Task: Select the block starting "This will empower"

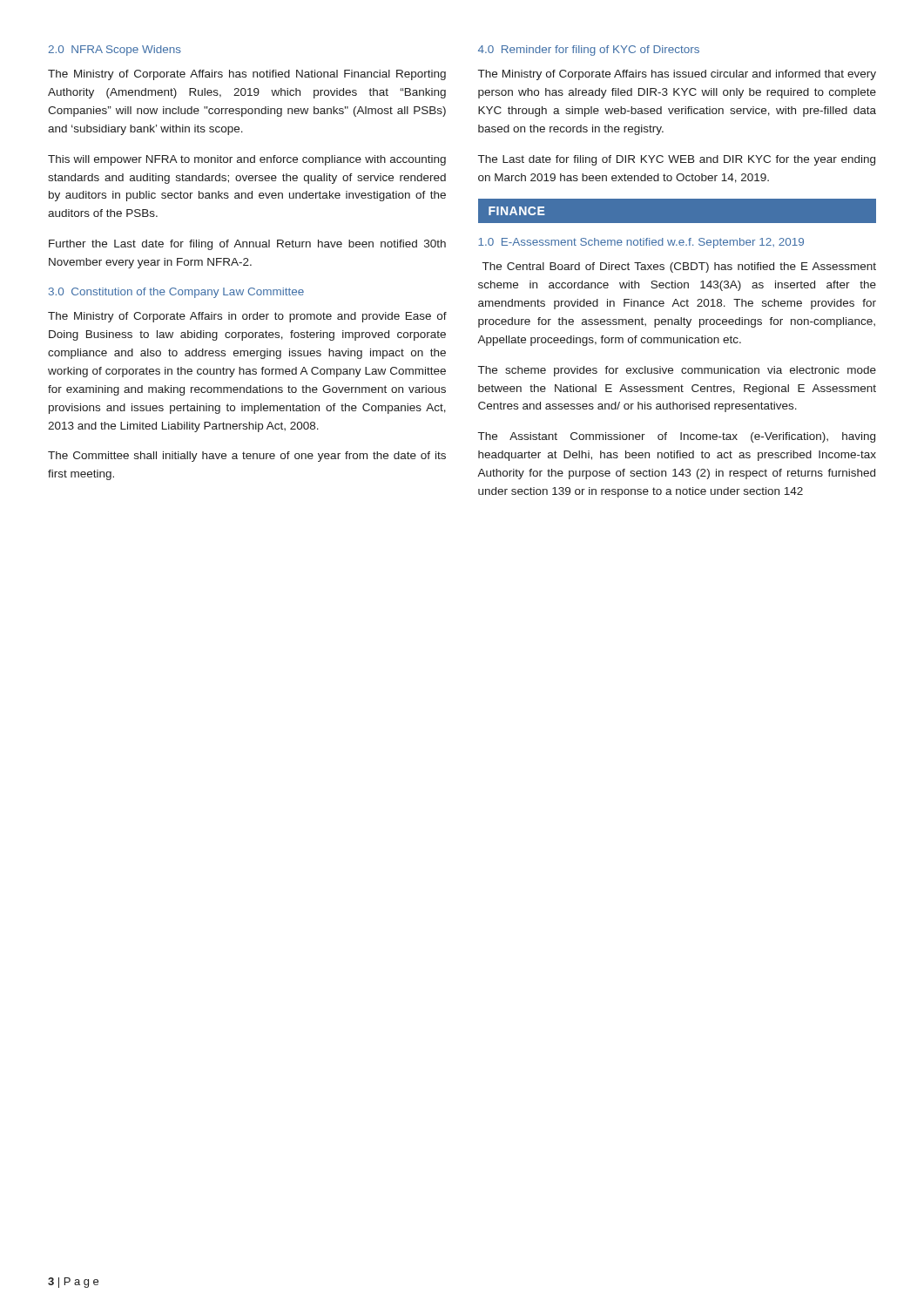Action: click(247, 187)
